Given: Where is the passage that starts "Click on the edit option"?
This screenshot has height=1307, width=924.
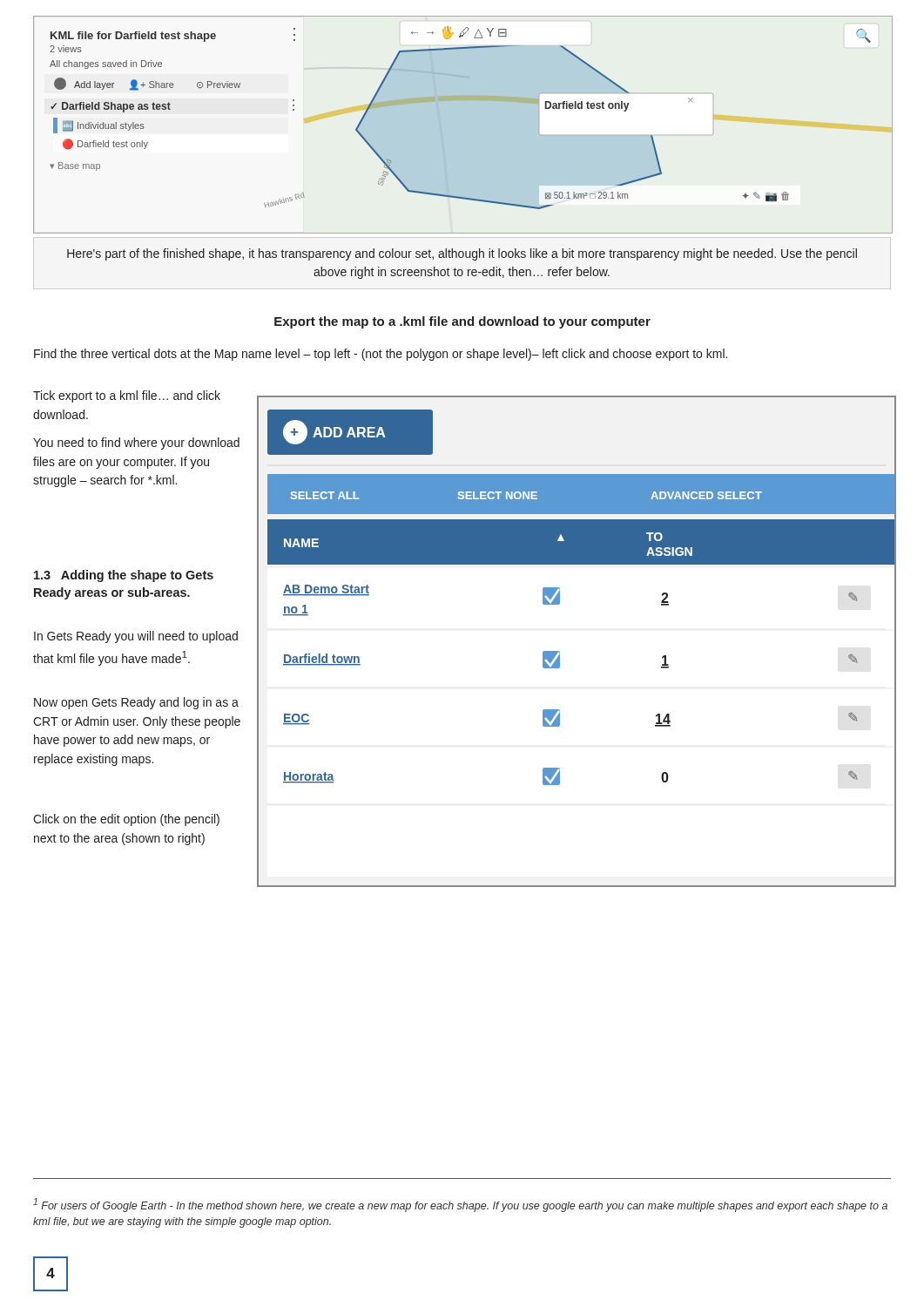Looking at the screenshot, I should click(127, 829).
